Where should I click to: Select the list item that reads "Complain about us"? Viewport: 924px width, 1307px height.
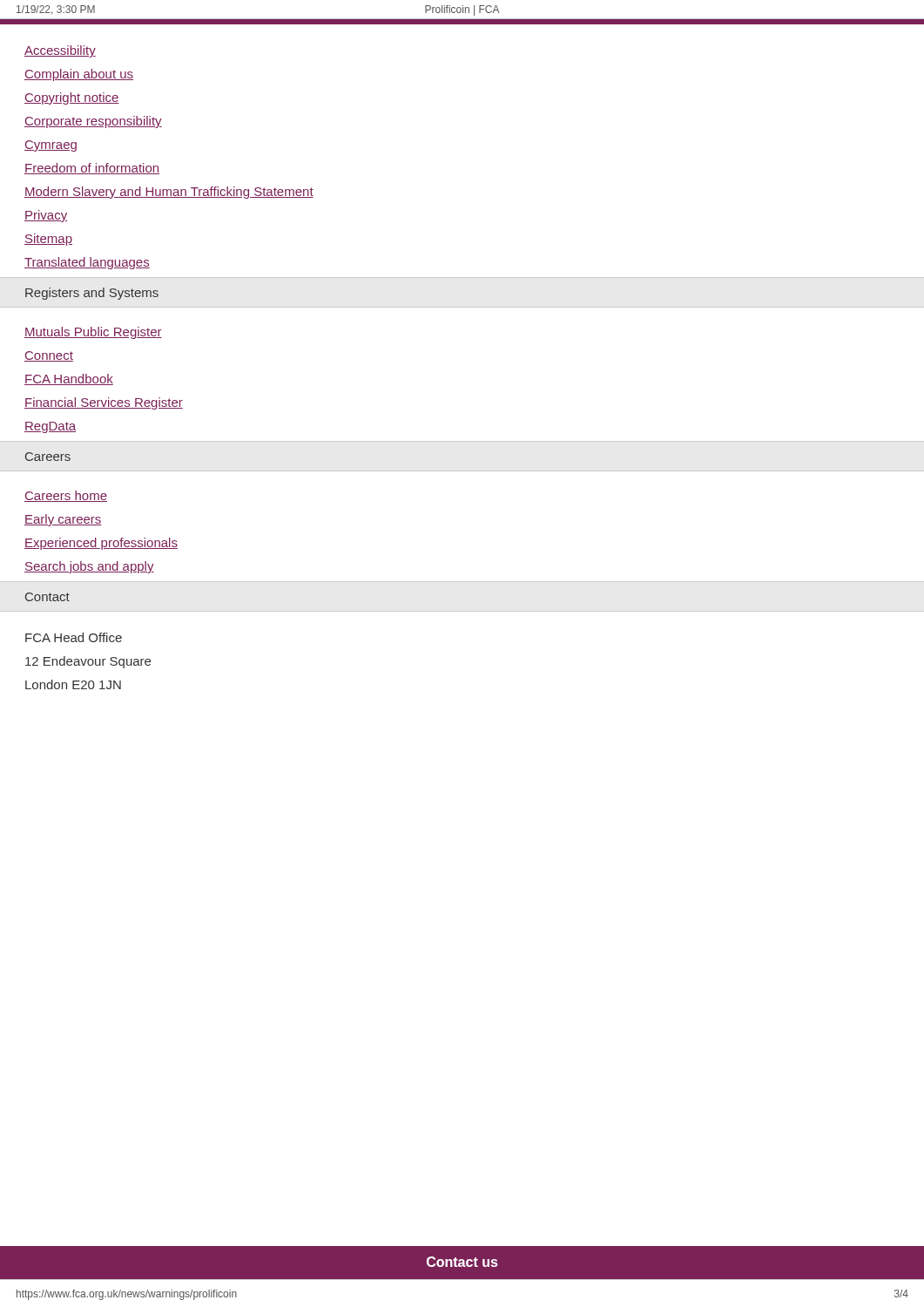(x=79, y=74)
